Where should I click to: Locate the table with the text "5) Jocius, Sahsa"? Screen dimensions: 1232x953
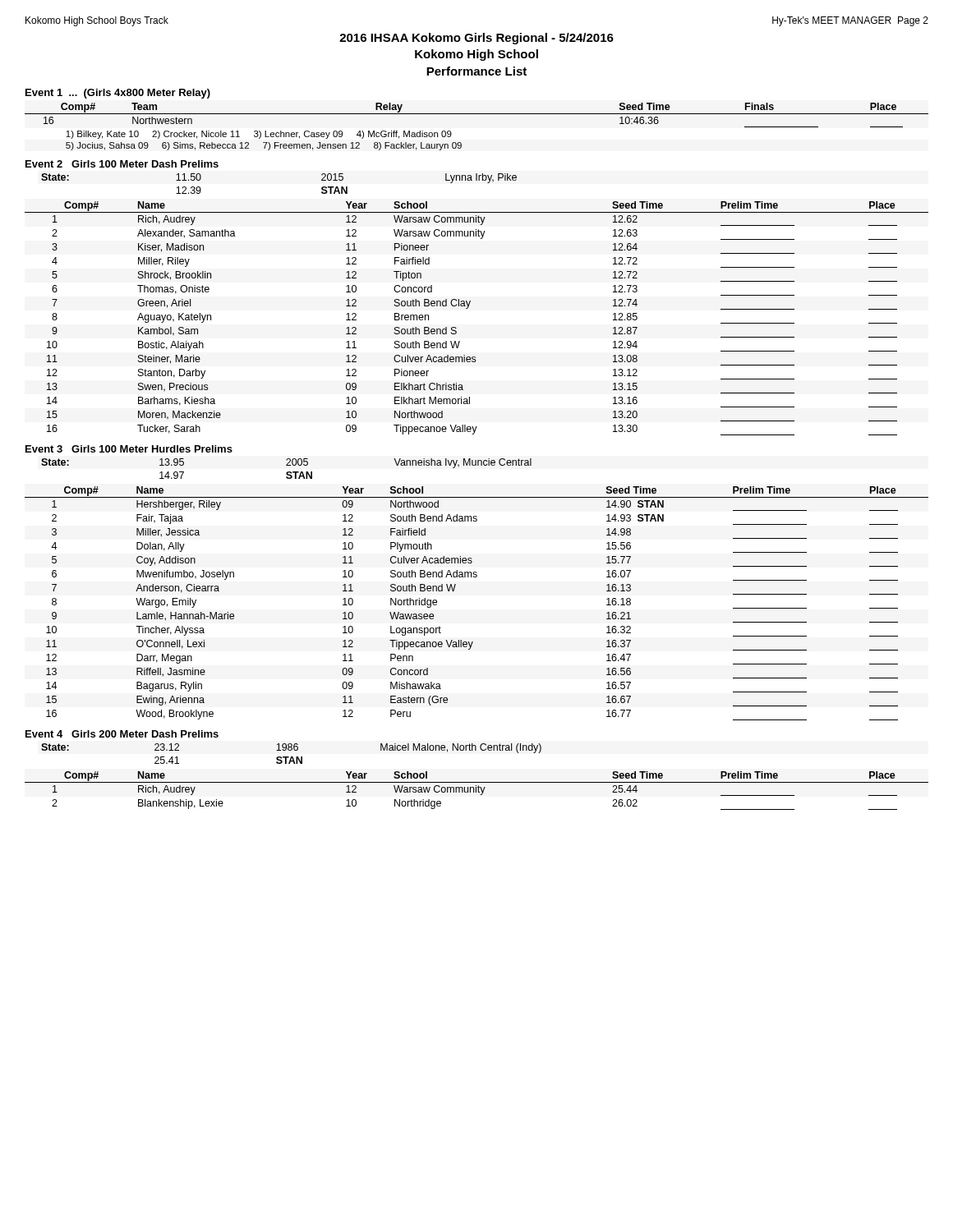(476, 125)
